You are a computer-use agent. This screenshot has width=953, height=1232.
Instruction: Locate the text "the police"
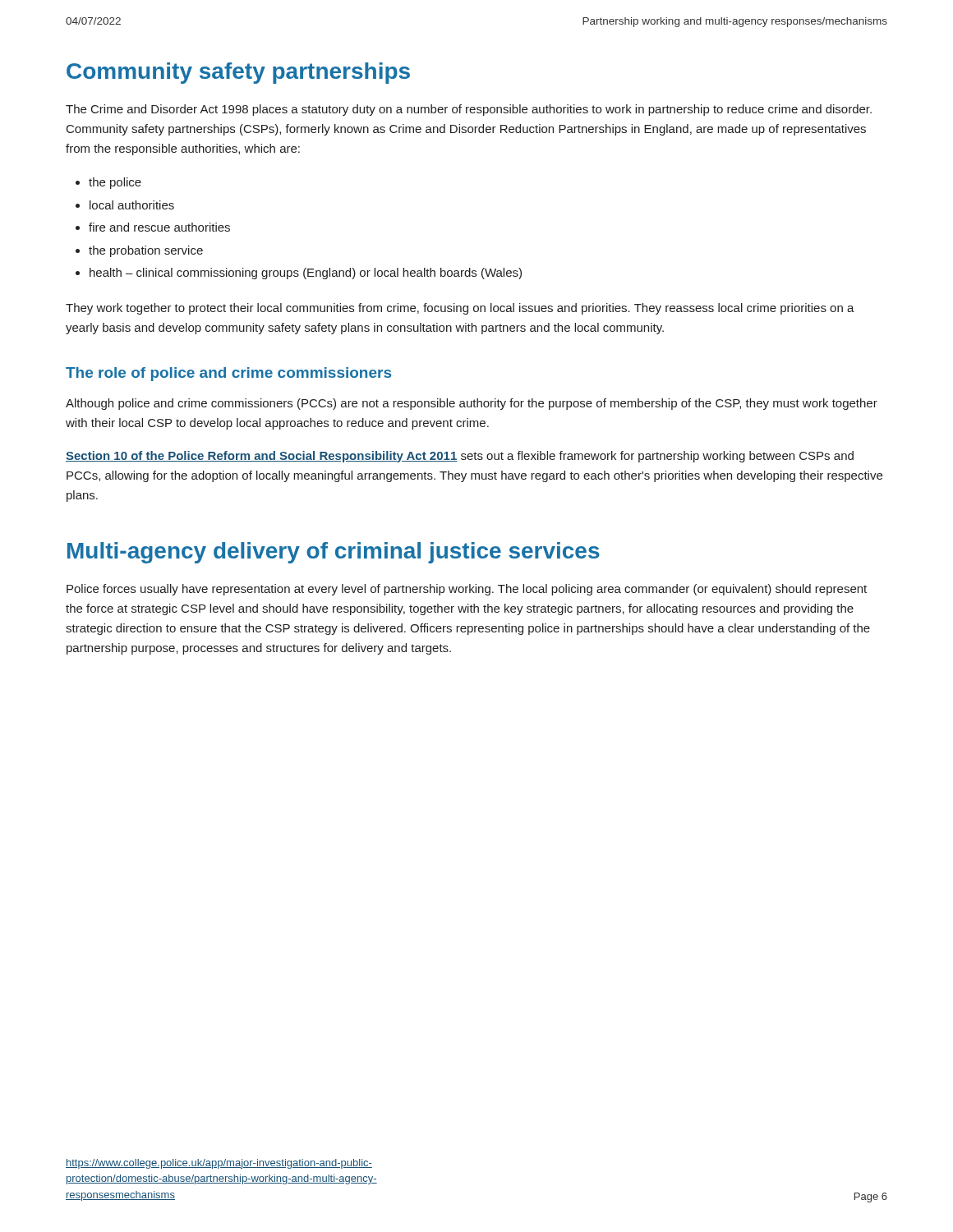(x=115, y=182)
